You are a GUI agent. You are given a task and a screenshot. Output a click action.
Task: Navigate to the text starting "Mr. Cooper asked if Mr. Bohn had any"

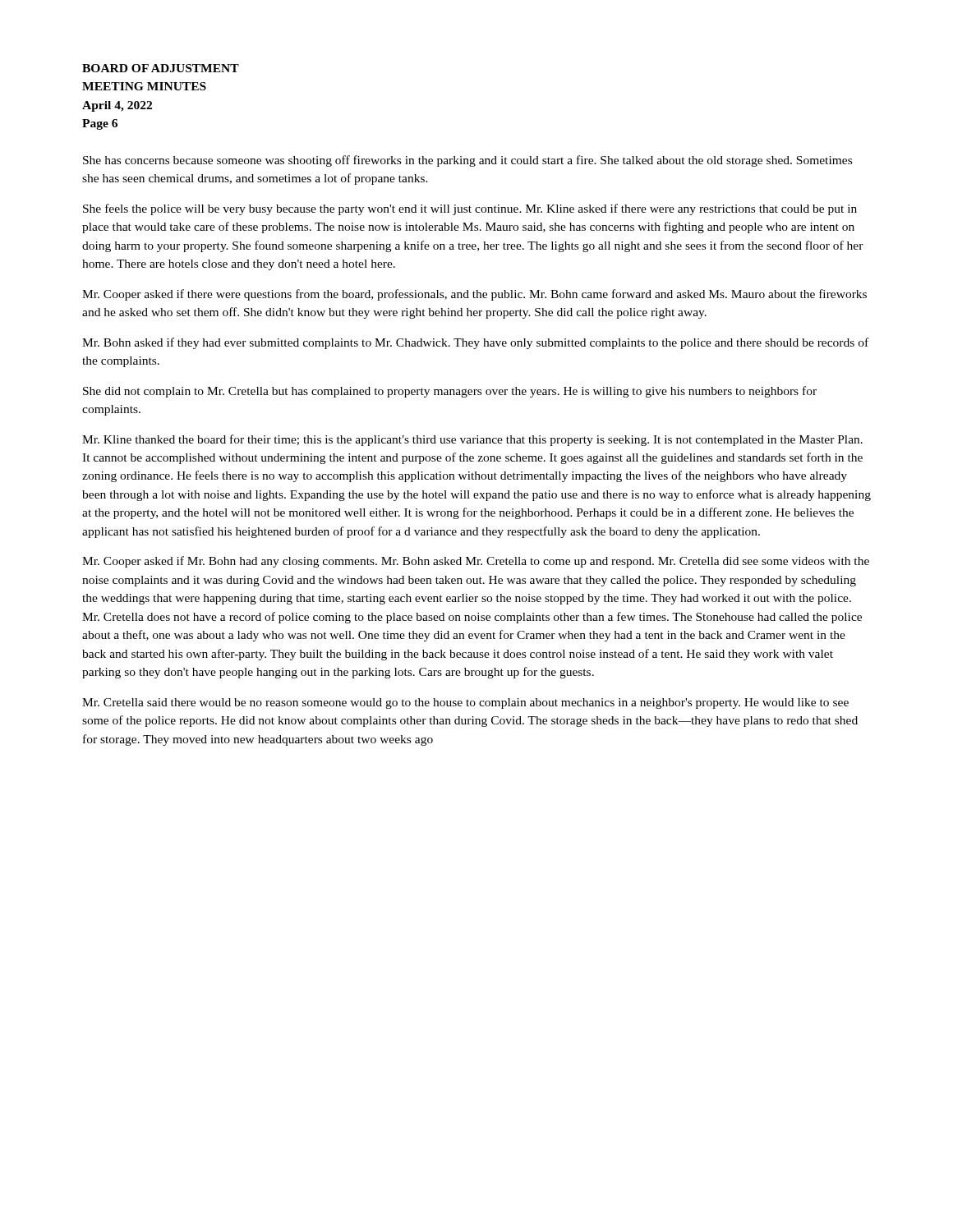coord(476,616)
